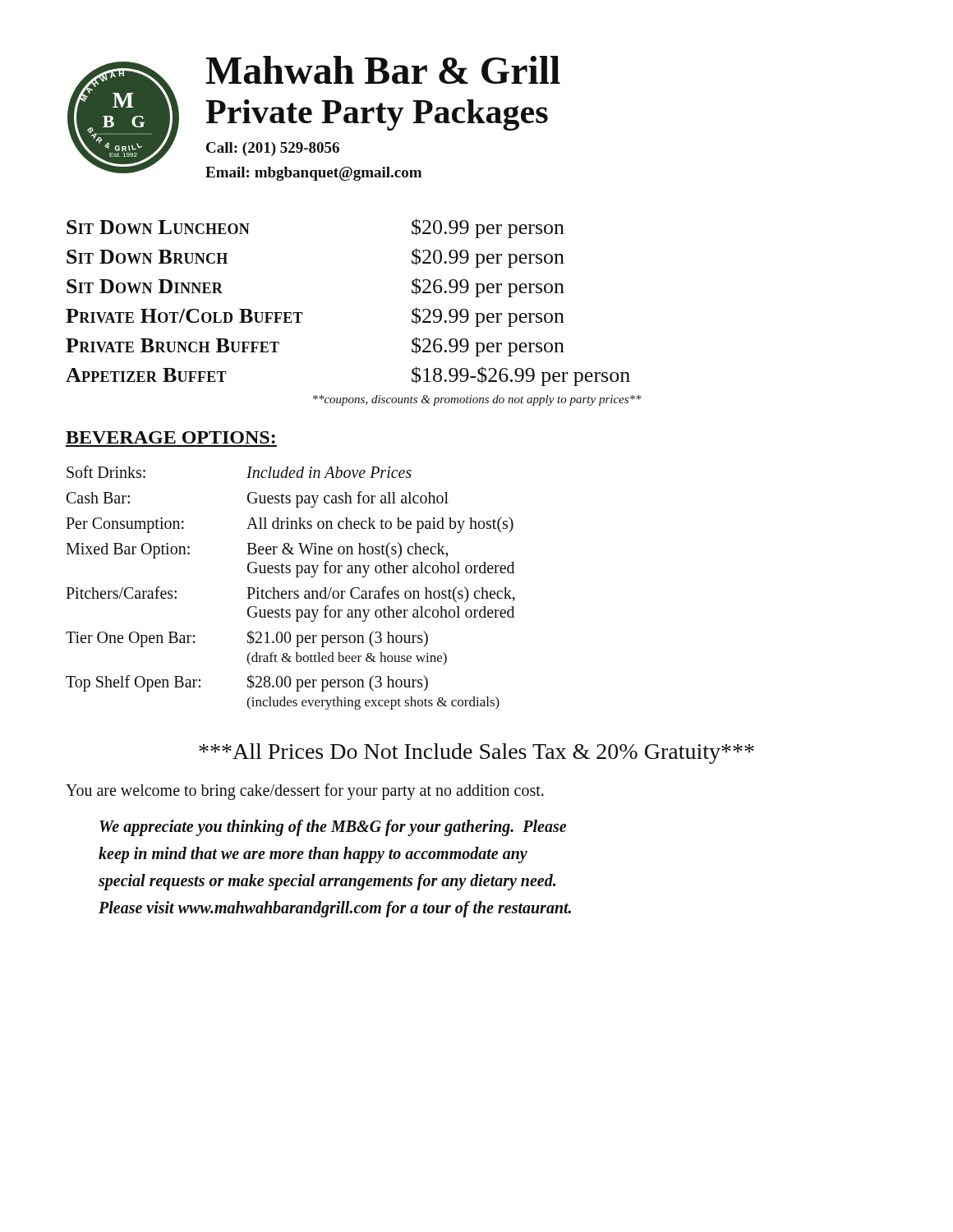Click on the text starting "Pitchers/Carafes: Pitchers and/or Carafes on host(s) check,Guests"
Screen dimensions: 1232x953
click(x=476, y=603)
